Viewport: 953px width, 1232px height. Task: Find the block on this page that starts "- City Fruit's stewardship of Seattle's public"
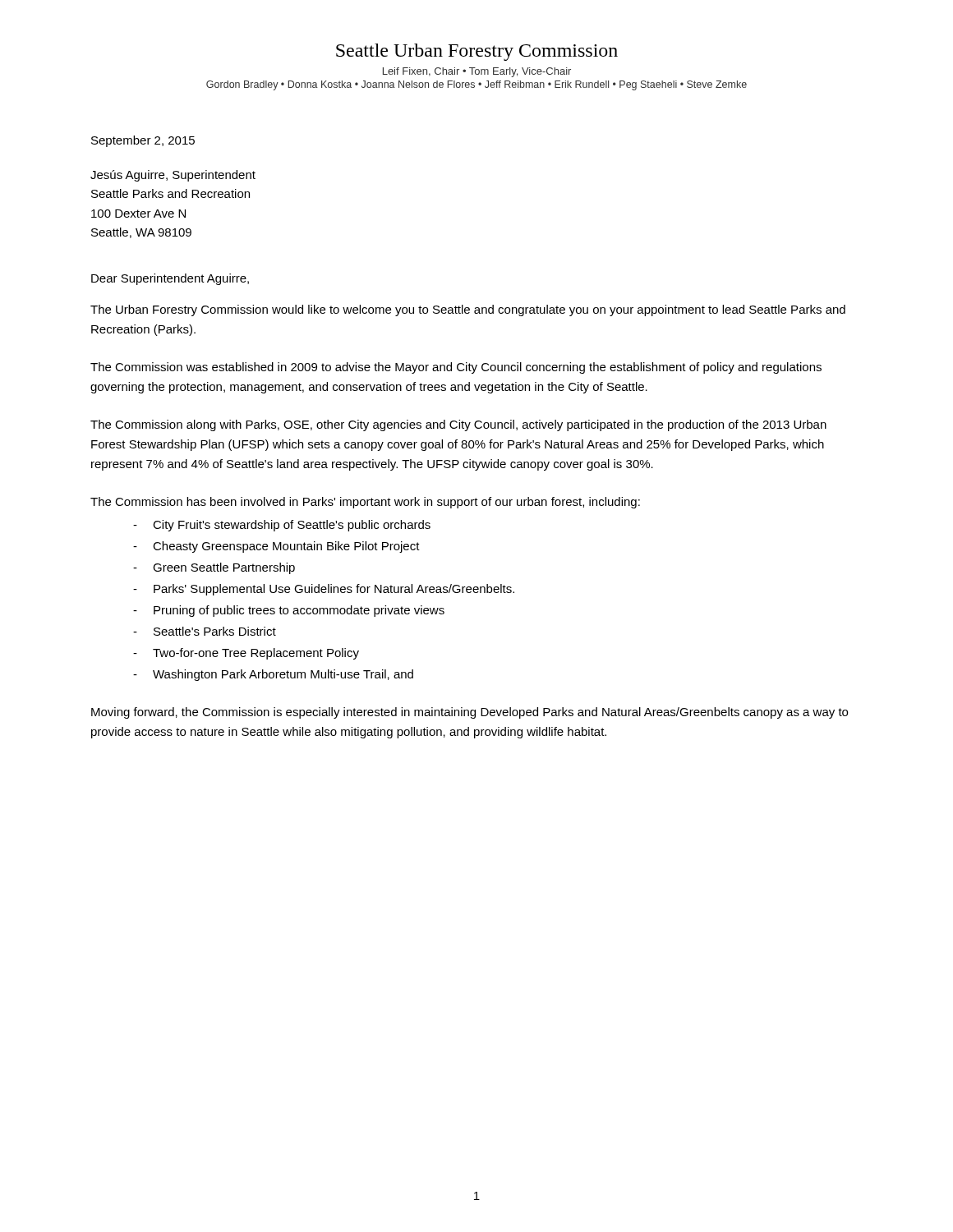(282, 525)
